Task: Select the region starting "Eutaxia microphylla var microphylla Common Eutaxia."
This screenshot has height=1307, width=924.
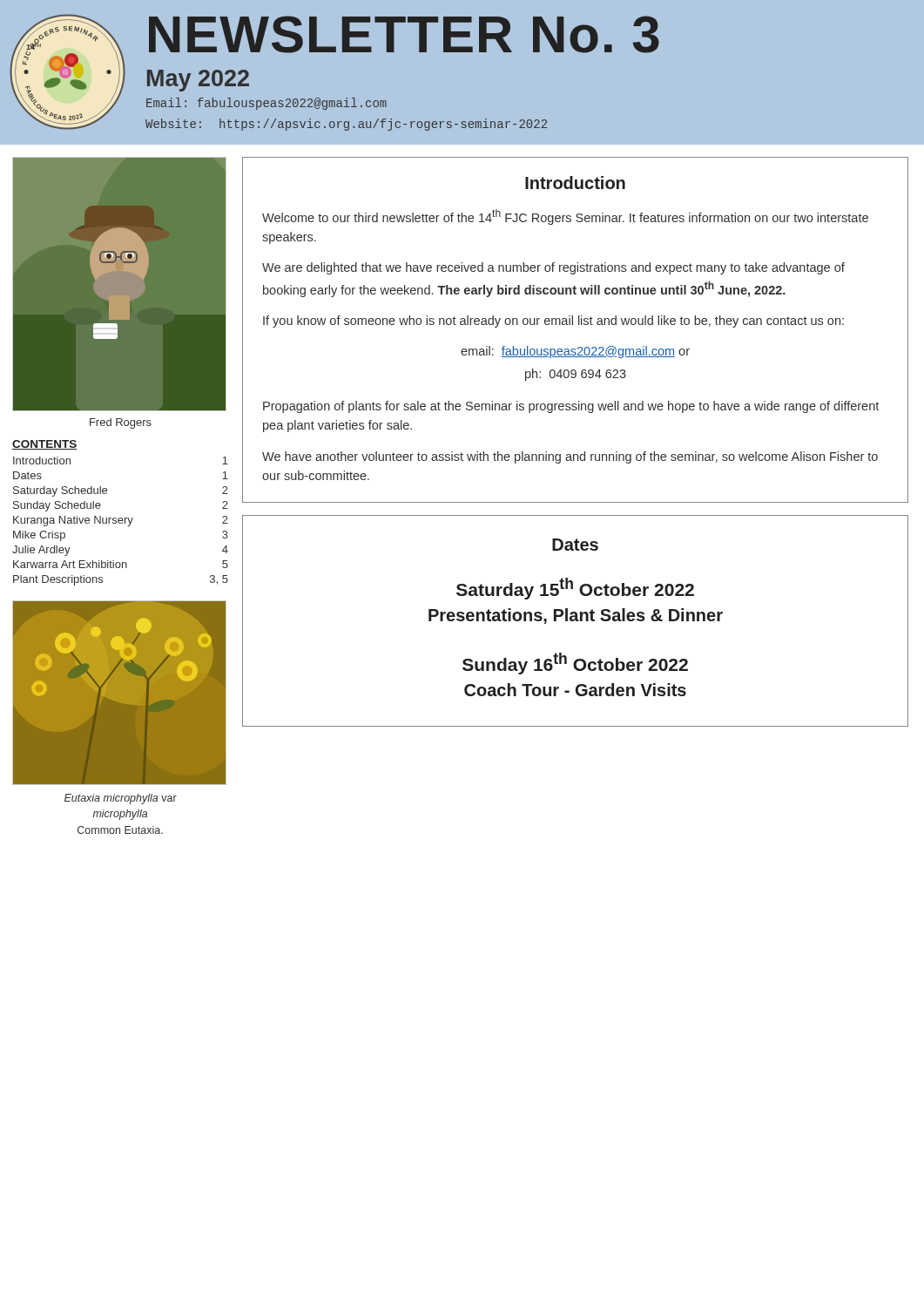Action: tap(120, 814)
